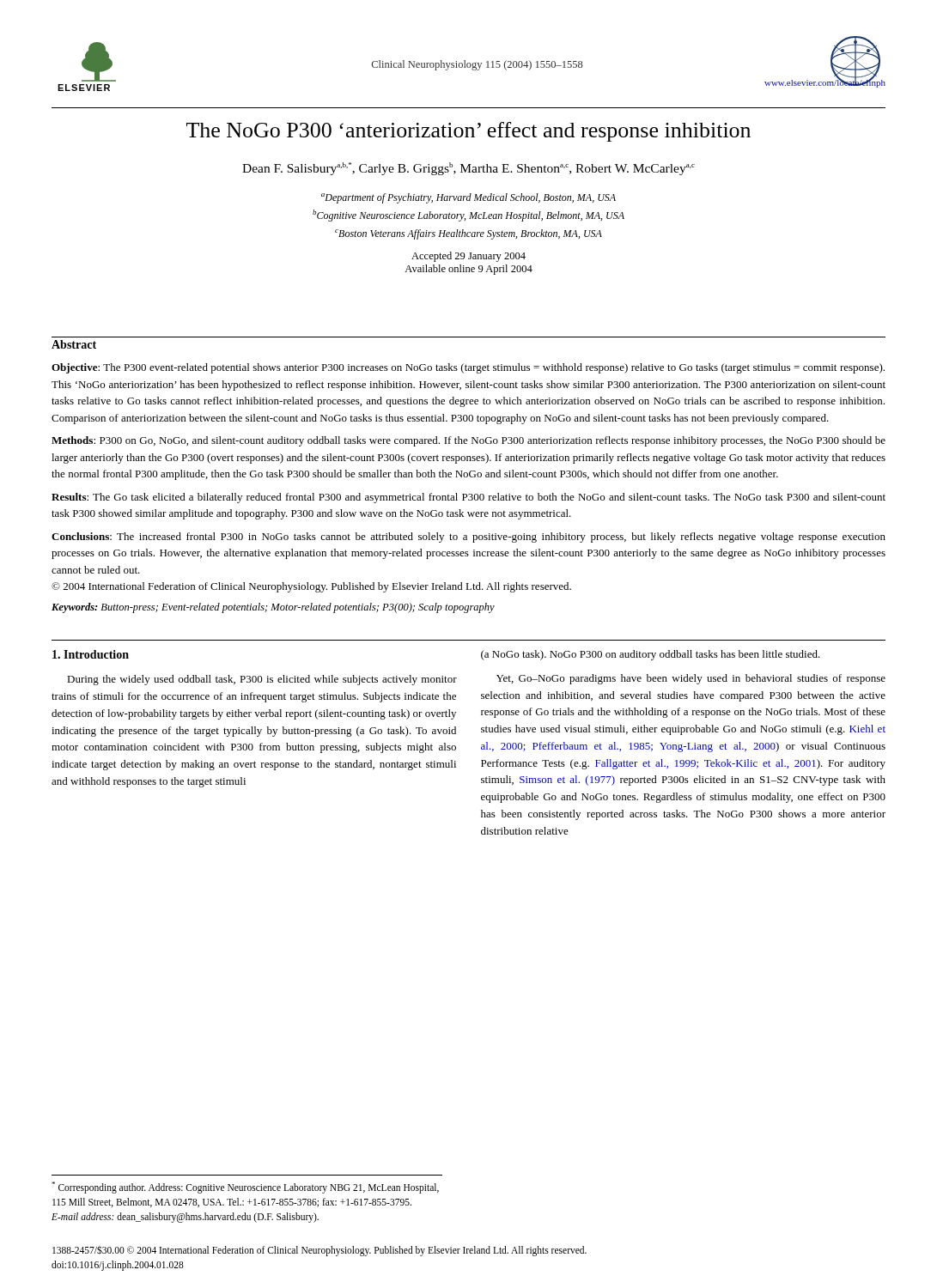The height and width of the screenshot is (1288, 937).
Task: Where is the passage that starts "Conclusions: The increased frontal P300"?
Action: [468, 561]
